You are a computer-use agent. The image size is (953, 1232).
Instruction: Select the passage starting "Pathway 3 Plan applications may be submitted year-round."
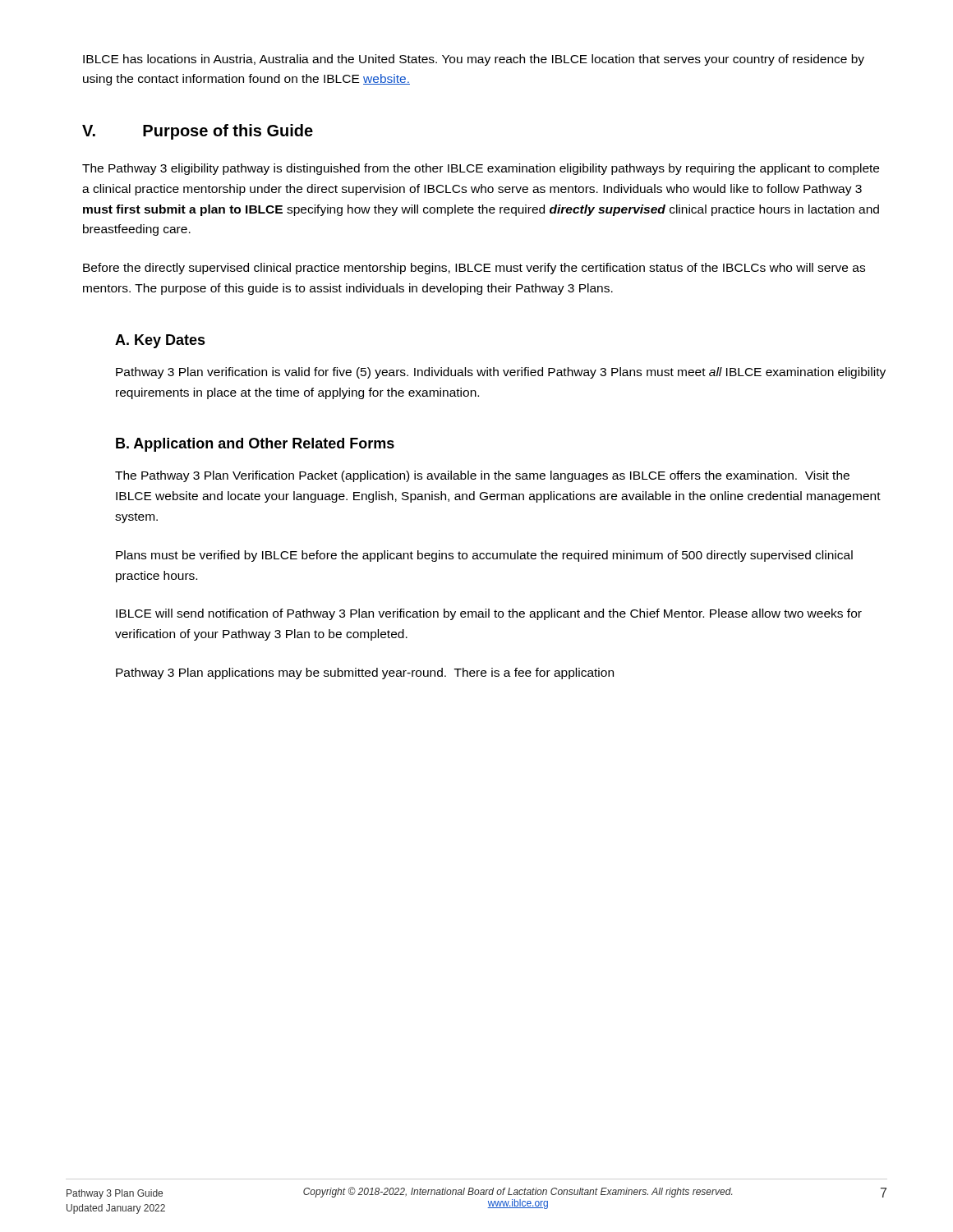365,672
